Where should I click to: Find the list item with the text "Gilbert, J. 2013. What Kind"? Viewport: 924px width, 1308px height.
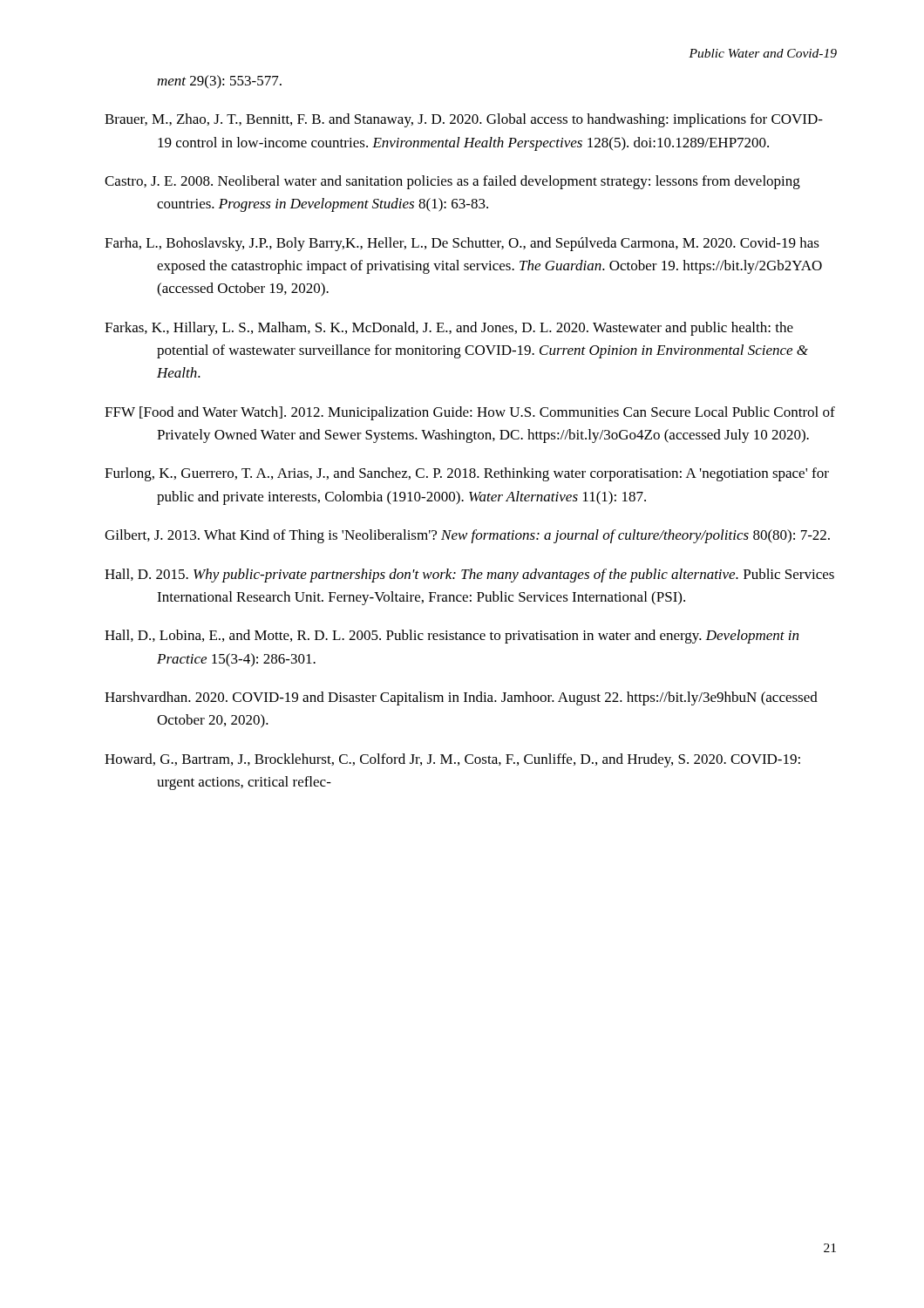coord(468,535)
